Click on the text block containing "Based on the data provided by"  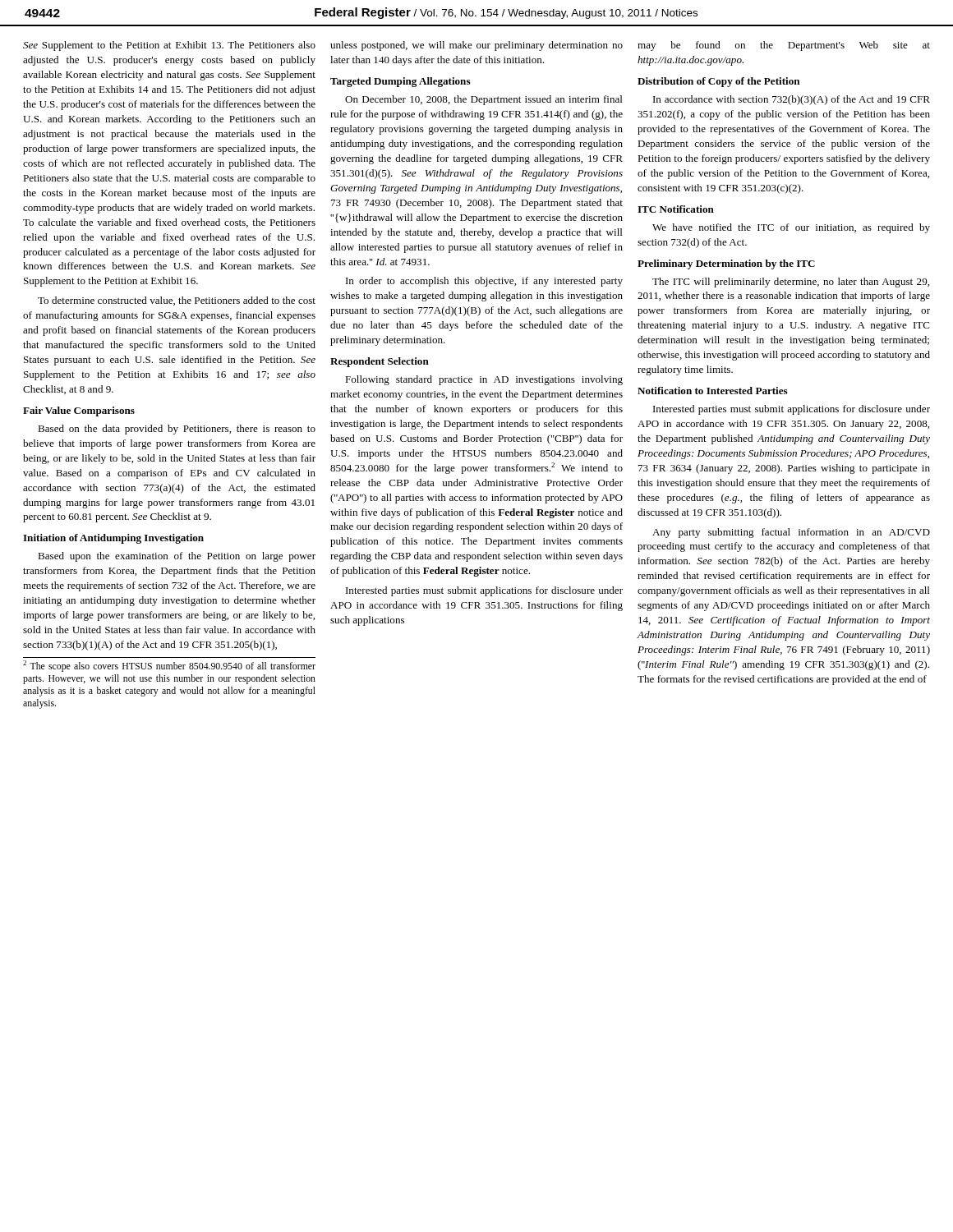coord(169,473)
